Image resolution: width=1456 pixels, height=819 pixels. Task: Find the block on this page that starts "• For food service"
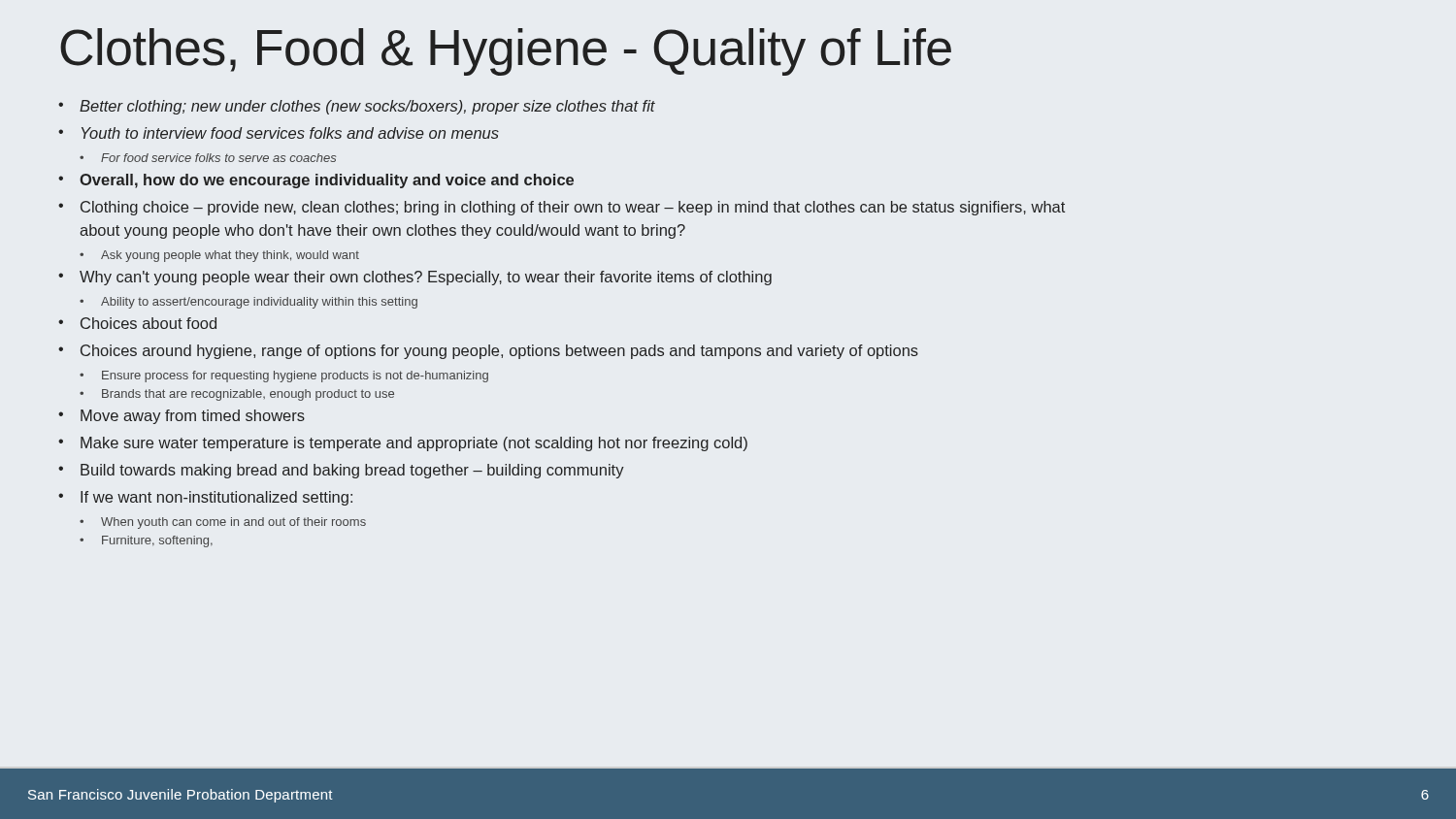pos(208,158)
